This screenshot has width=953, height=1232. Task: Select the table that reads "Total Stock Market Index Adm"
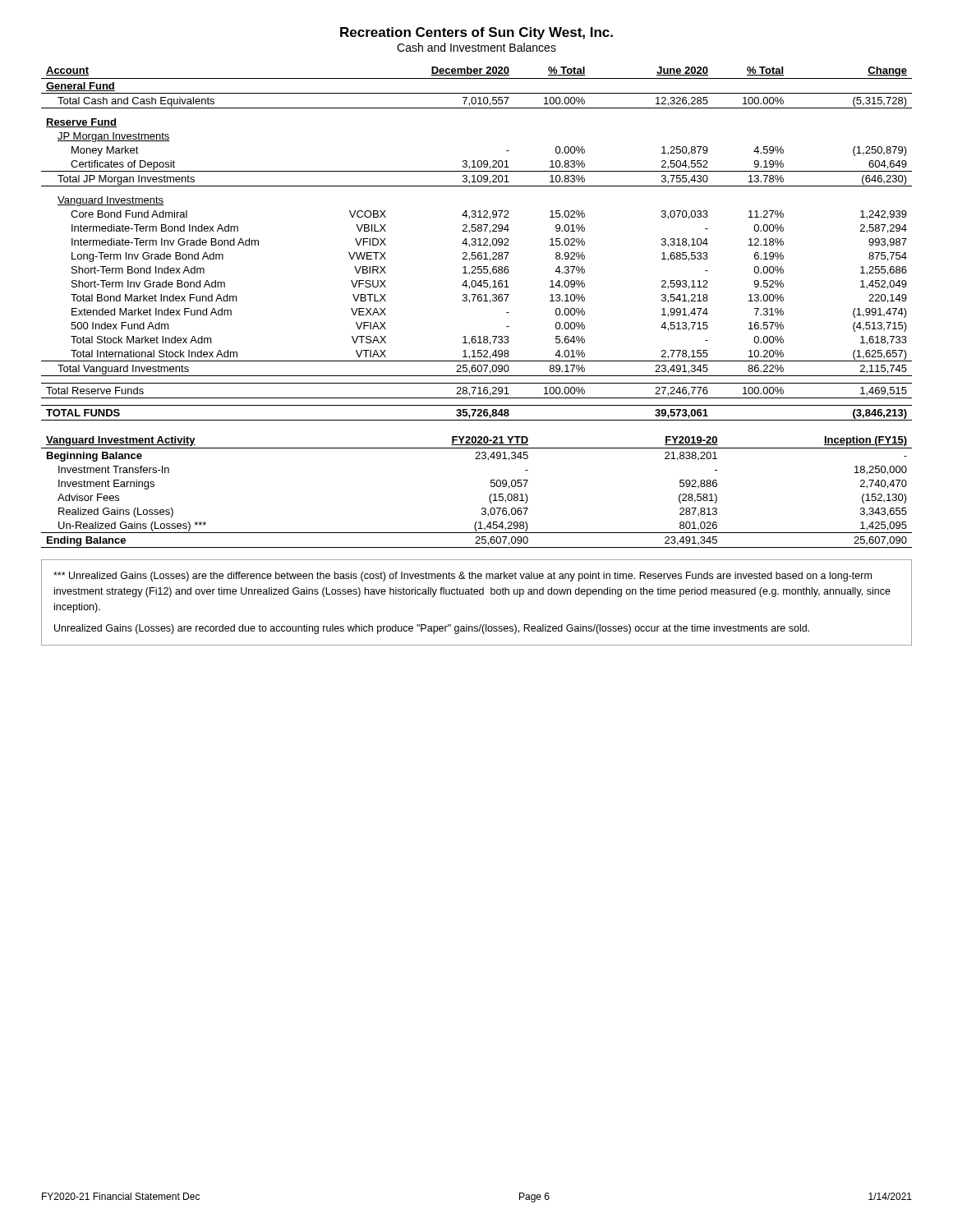coord(476,241)
